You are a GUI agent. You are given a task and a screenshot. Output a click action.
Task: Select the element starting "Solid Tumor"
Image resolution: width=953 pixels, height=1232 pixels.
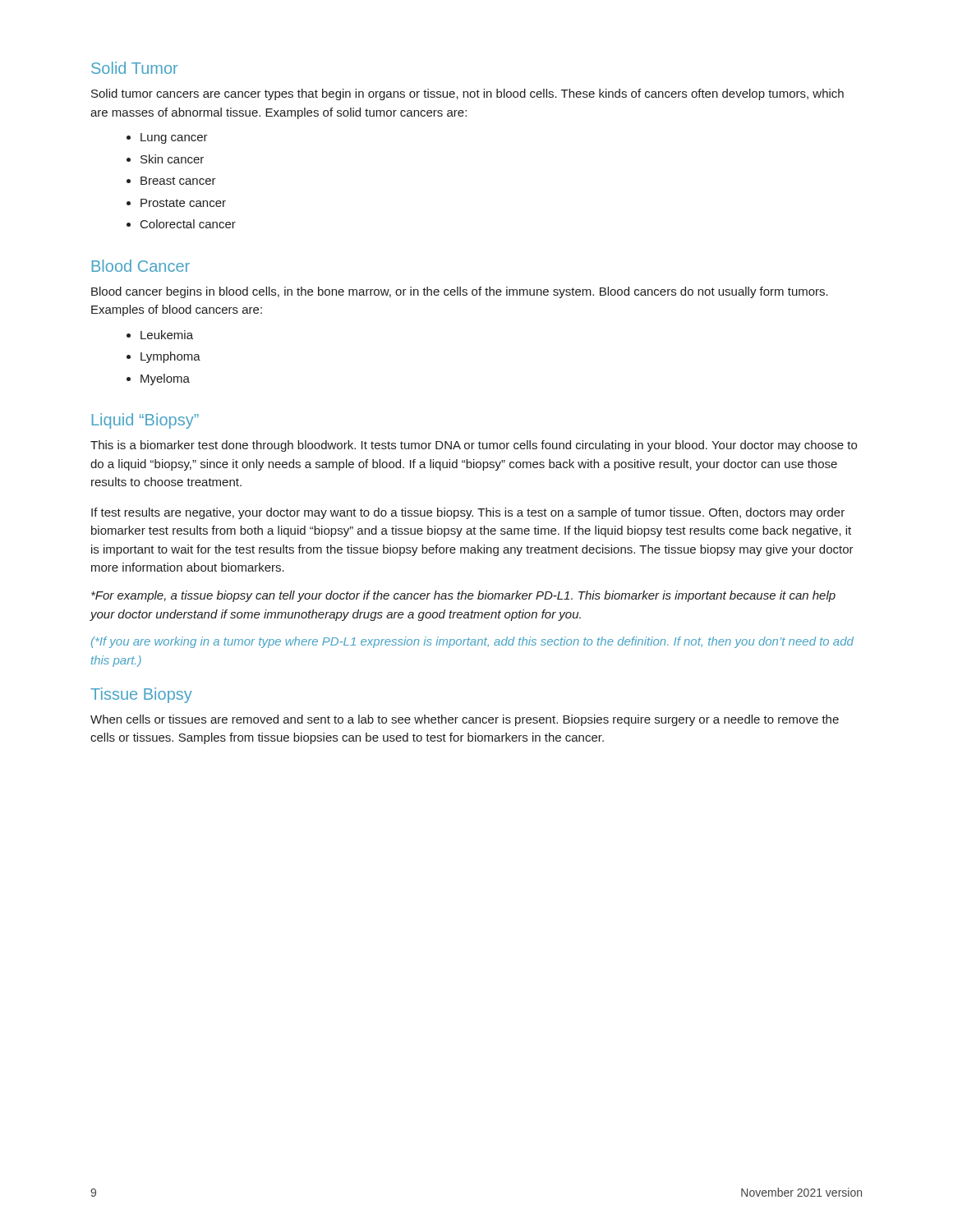pyautogui.click(x=134, y=68)
